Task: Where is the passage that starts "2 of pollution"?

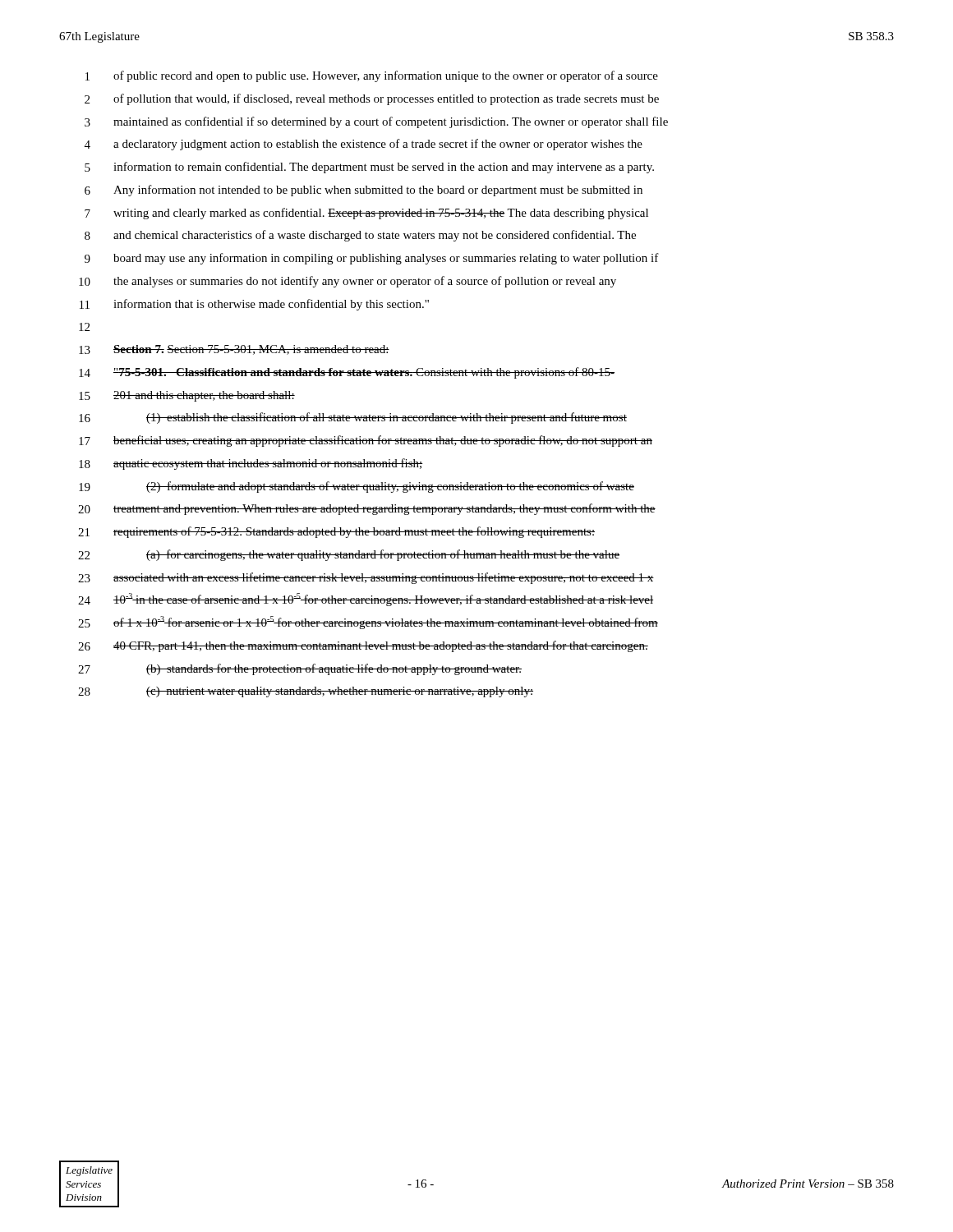Action: point(476,99)
